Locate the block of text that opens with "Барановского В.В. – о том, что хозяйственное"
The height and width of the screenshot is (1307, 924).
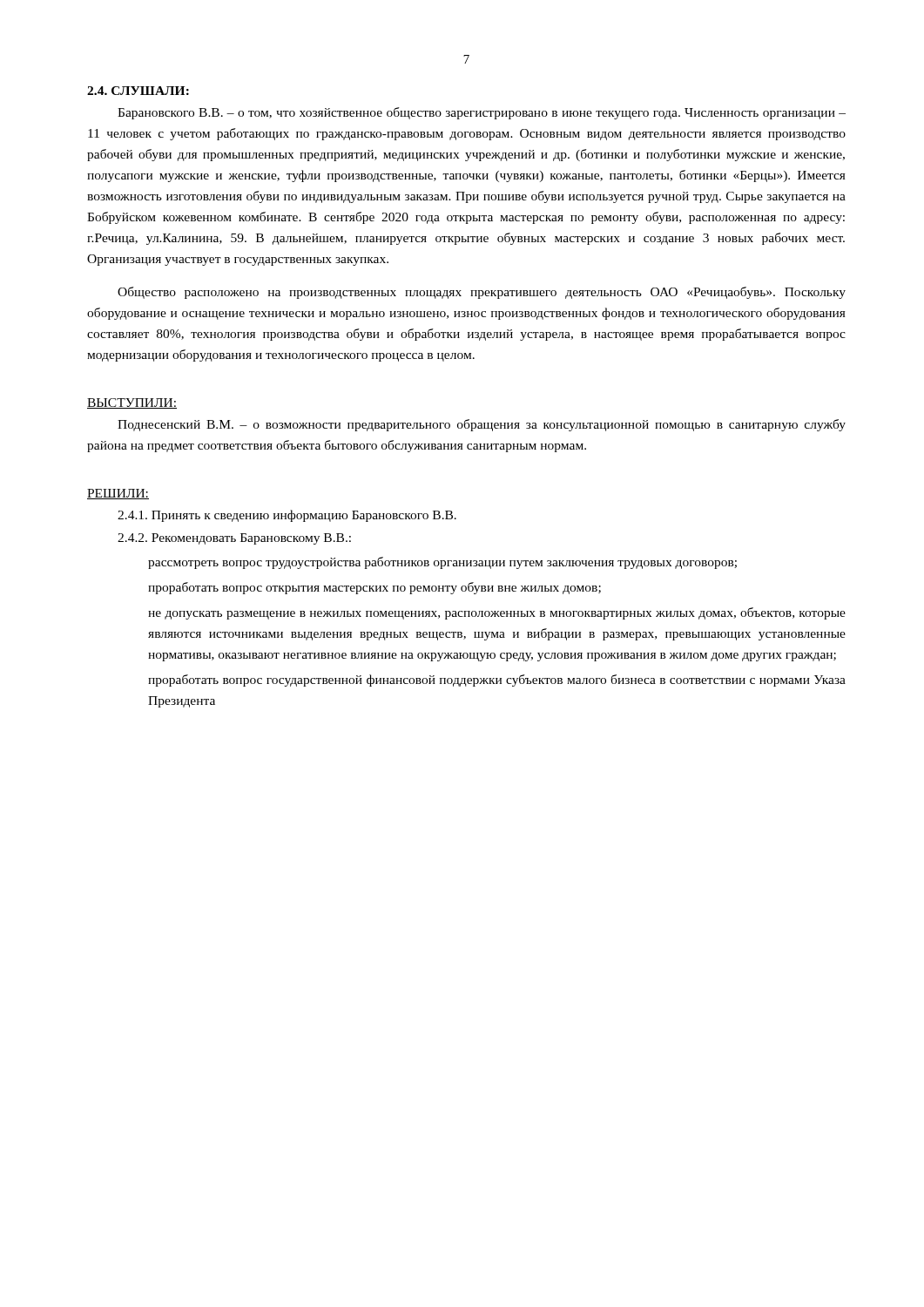[466, 185]
